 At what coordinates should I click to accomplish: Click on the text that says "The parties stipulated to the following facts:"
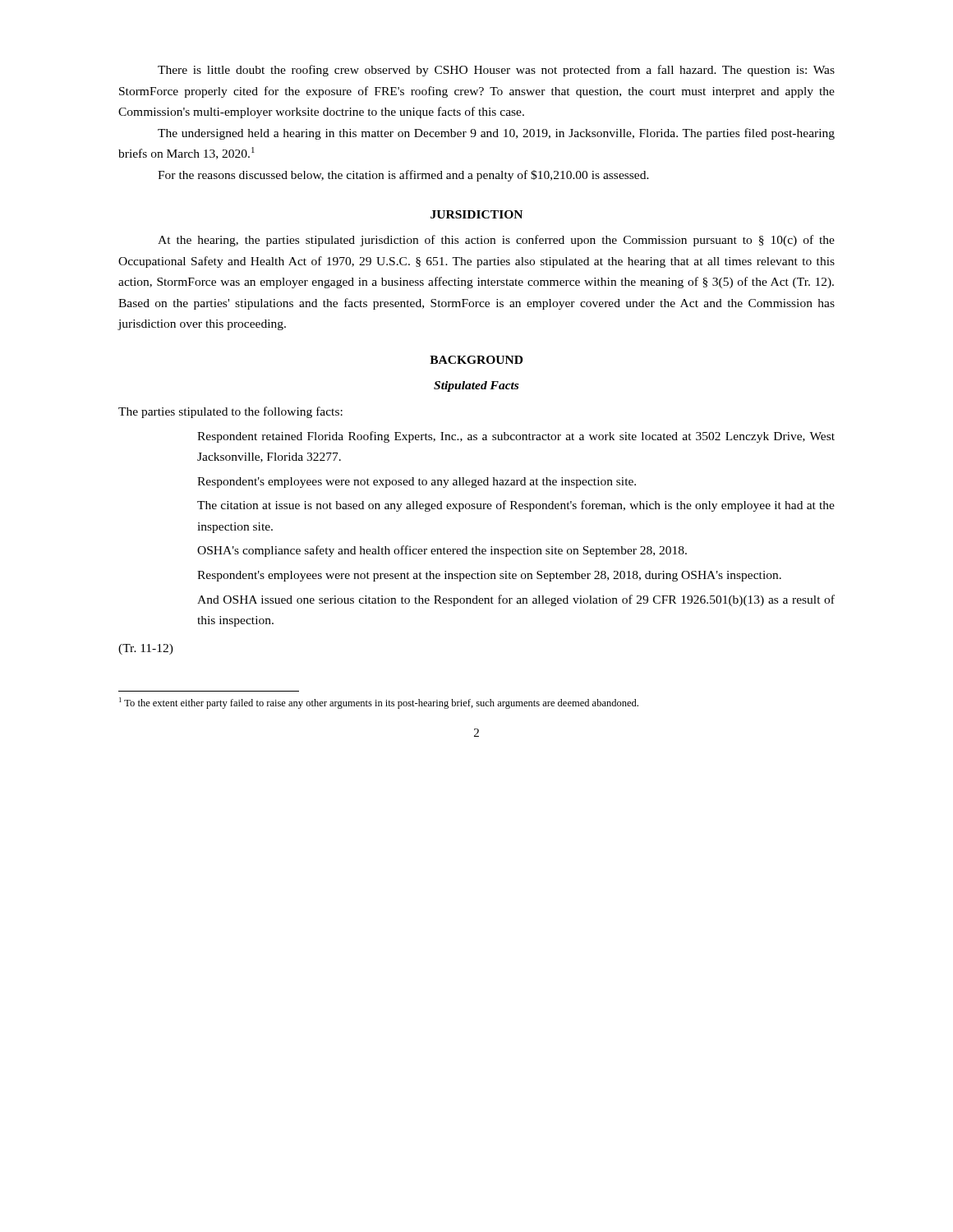tap(231, 411)
